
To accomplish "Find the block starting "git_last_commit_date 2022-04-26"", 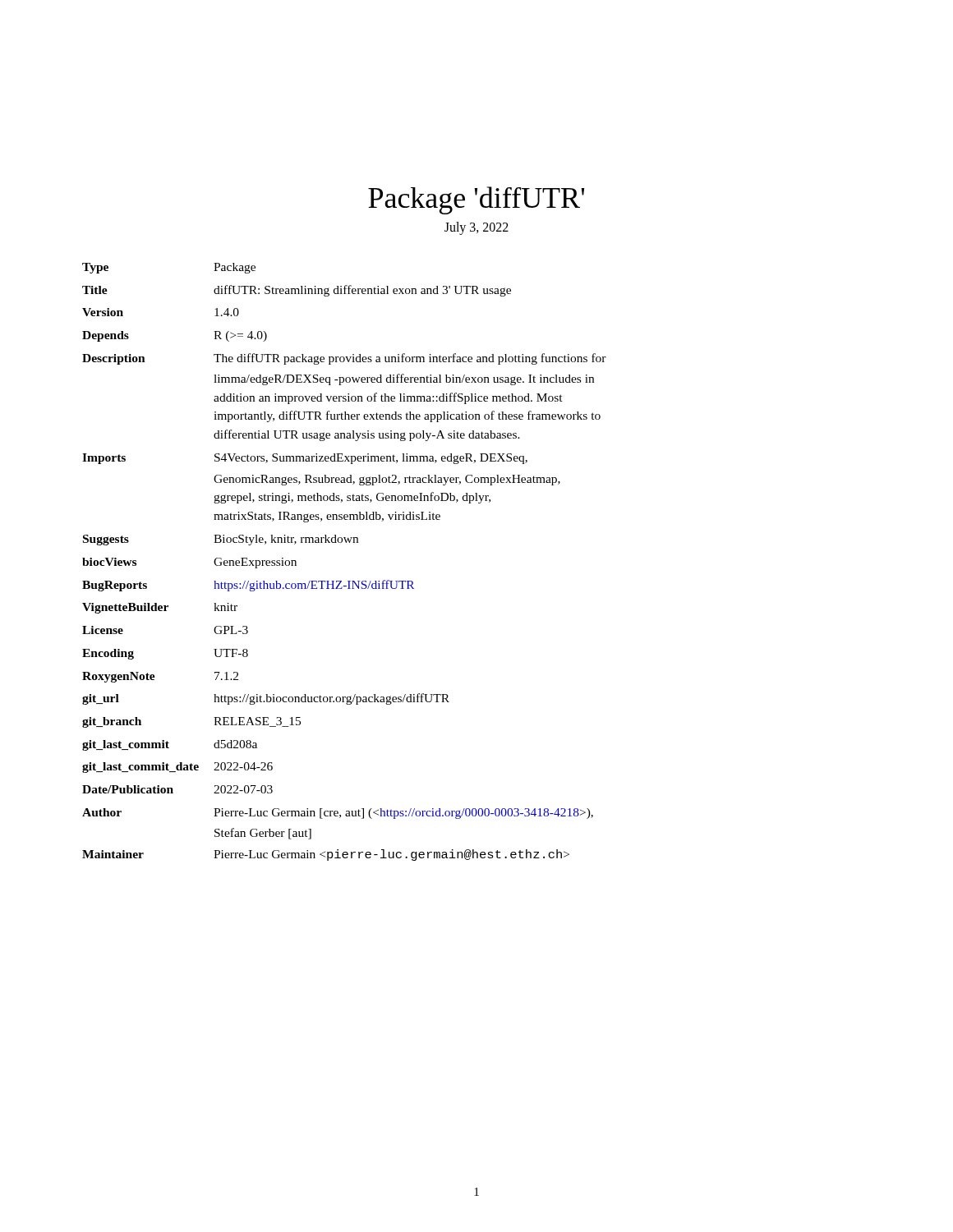I will [x=177, y=768].
